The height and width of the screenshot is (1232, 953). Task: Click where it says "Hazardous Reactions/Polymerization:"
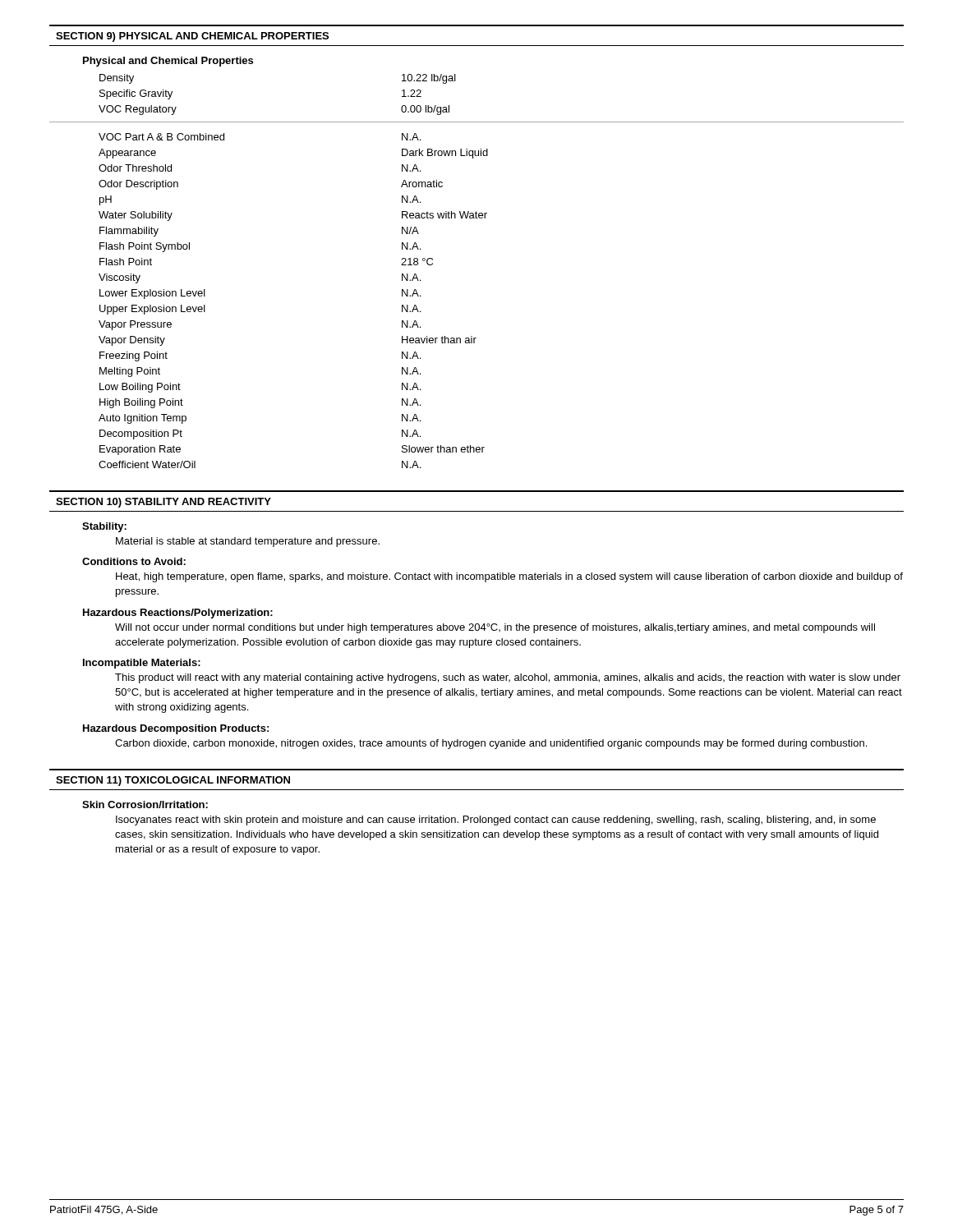pos(178,612)
